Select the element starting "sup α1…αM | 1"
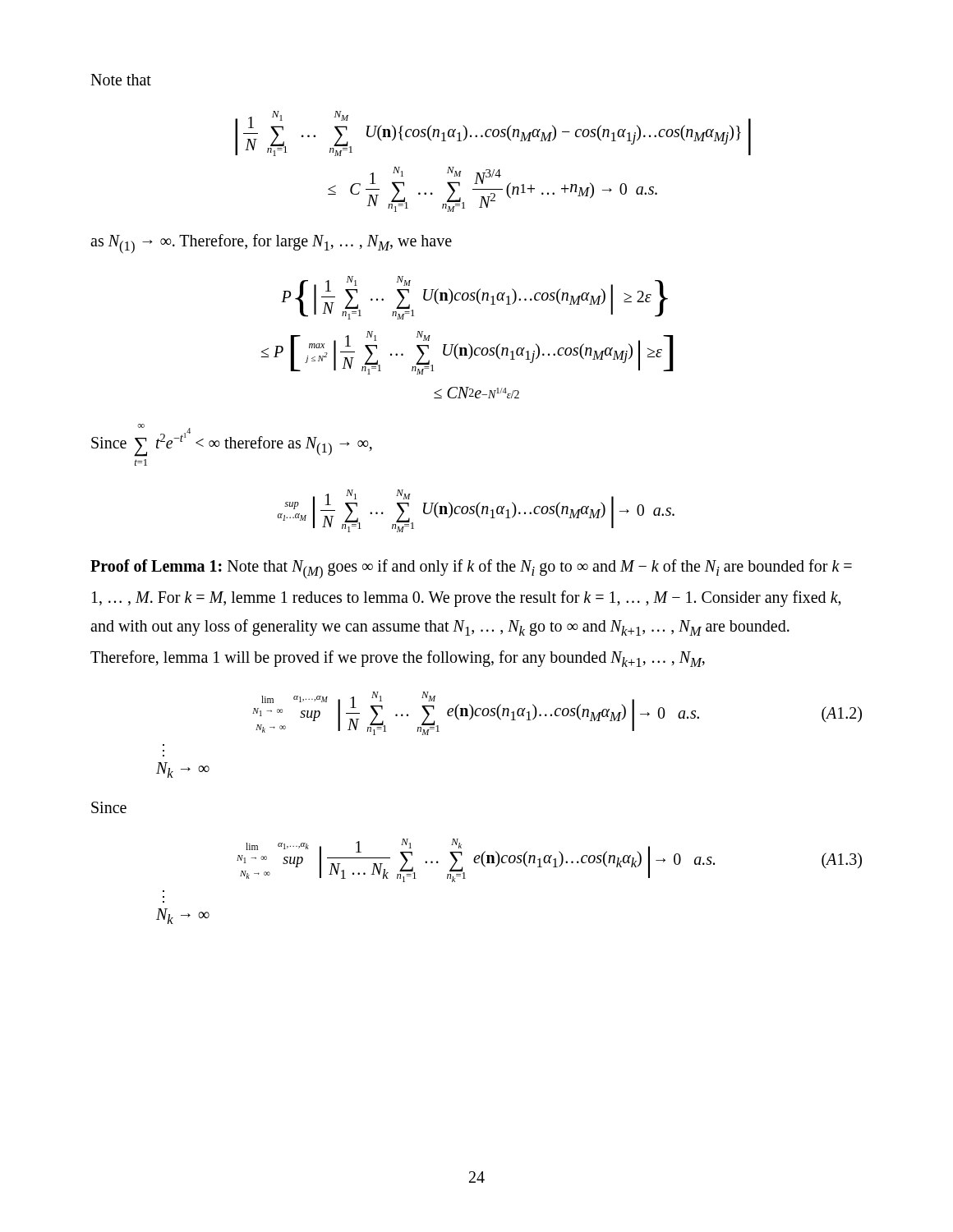The width and height of the screenshot is (953, 1232). pyautogui.click(x=476, y=510)
